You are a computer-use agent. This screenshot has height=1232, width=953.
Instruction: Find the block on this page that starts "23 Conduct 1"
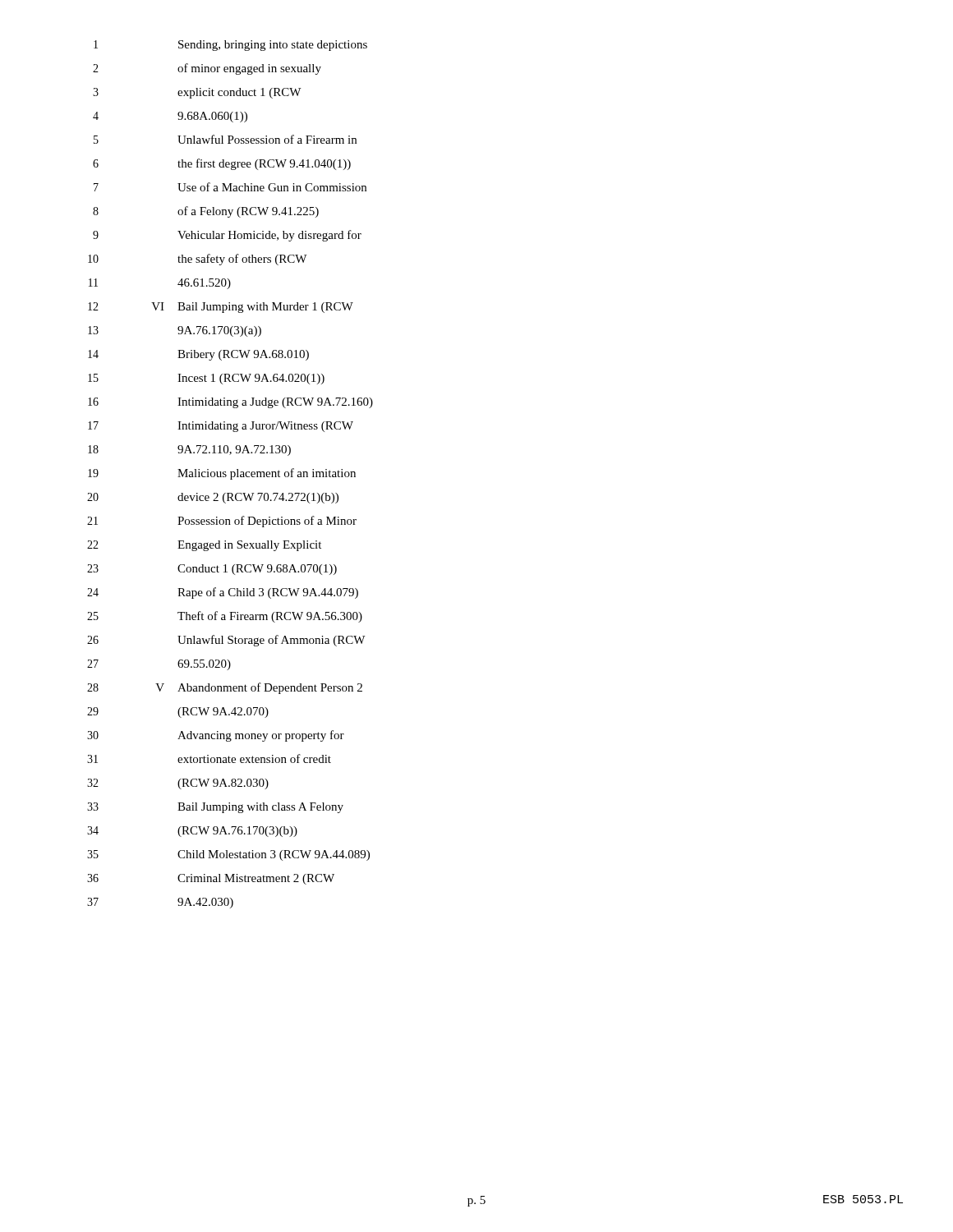[x=212, y=570]
